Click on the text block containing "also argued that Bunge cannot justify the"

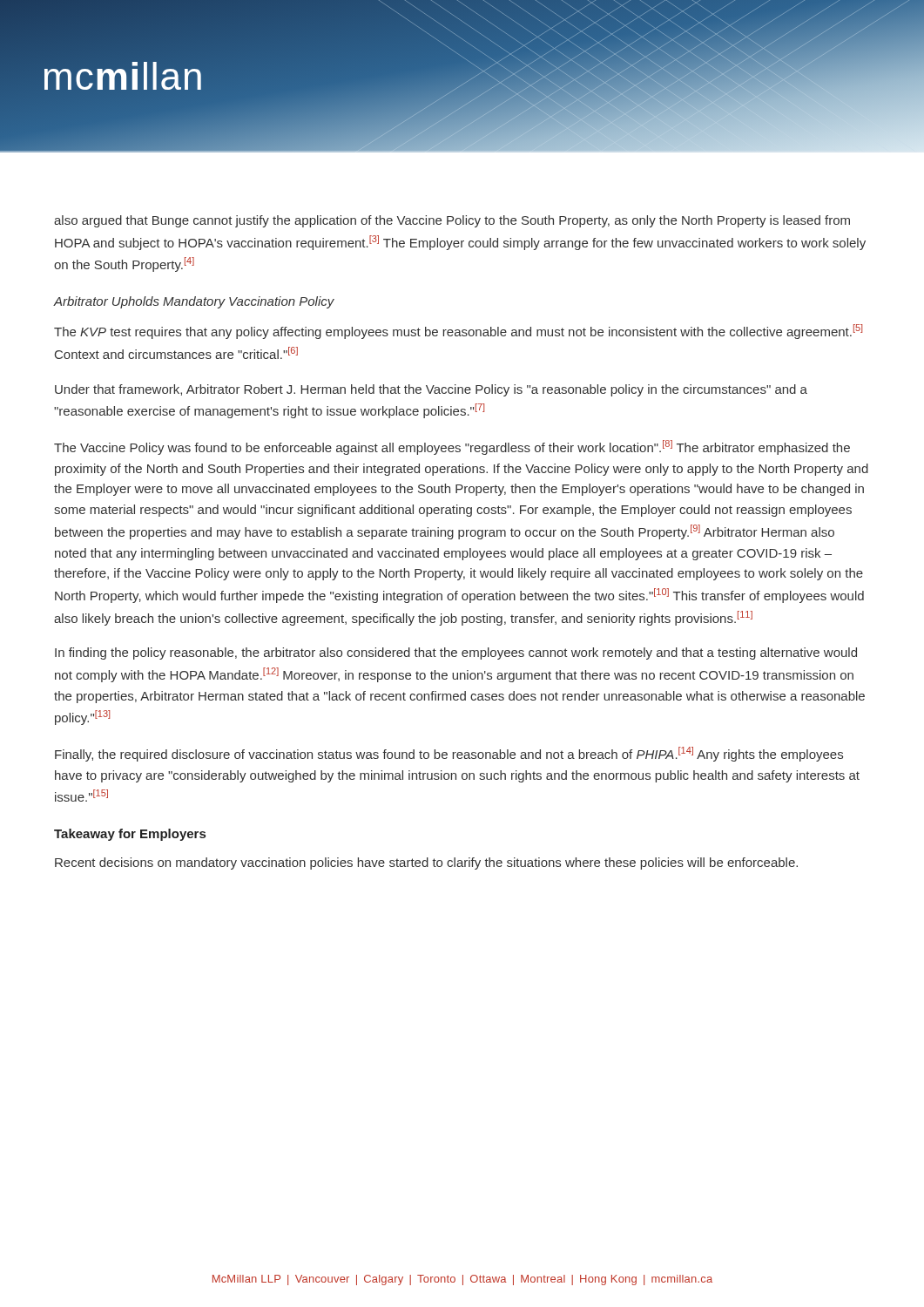pos(460,242)
